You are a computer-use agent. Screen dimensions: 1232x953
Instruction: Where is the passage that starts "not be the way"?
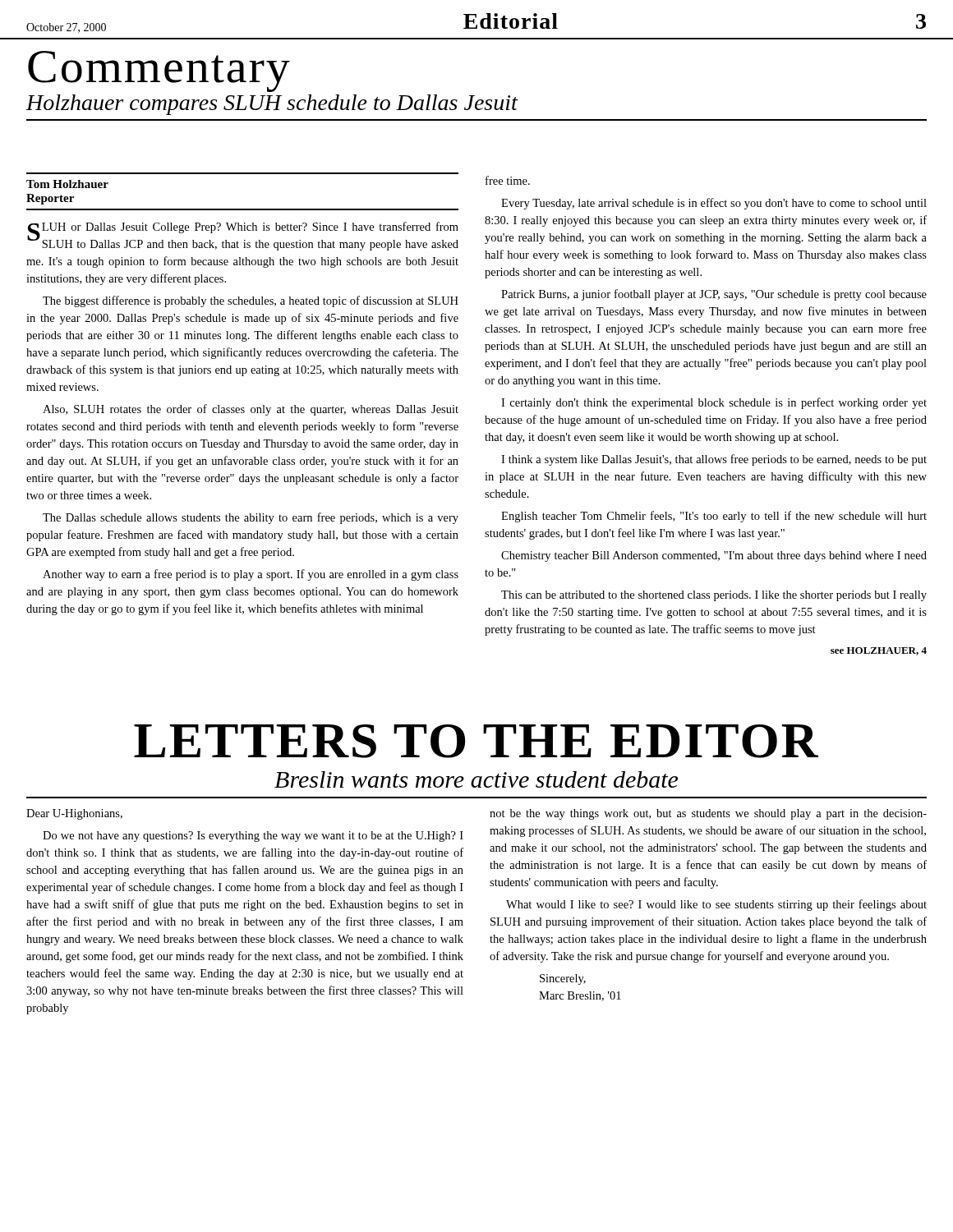coord(708,905)
